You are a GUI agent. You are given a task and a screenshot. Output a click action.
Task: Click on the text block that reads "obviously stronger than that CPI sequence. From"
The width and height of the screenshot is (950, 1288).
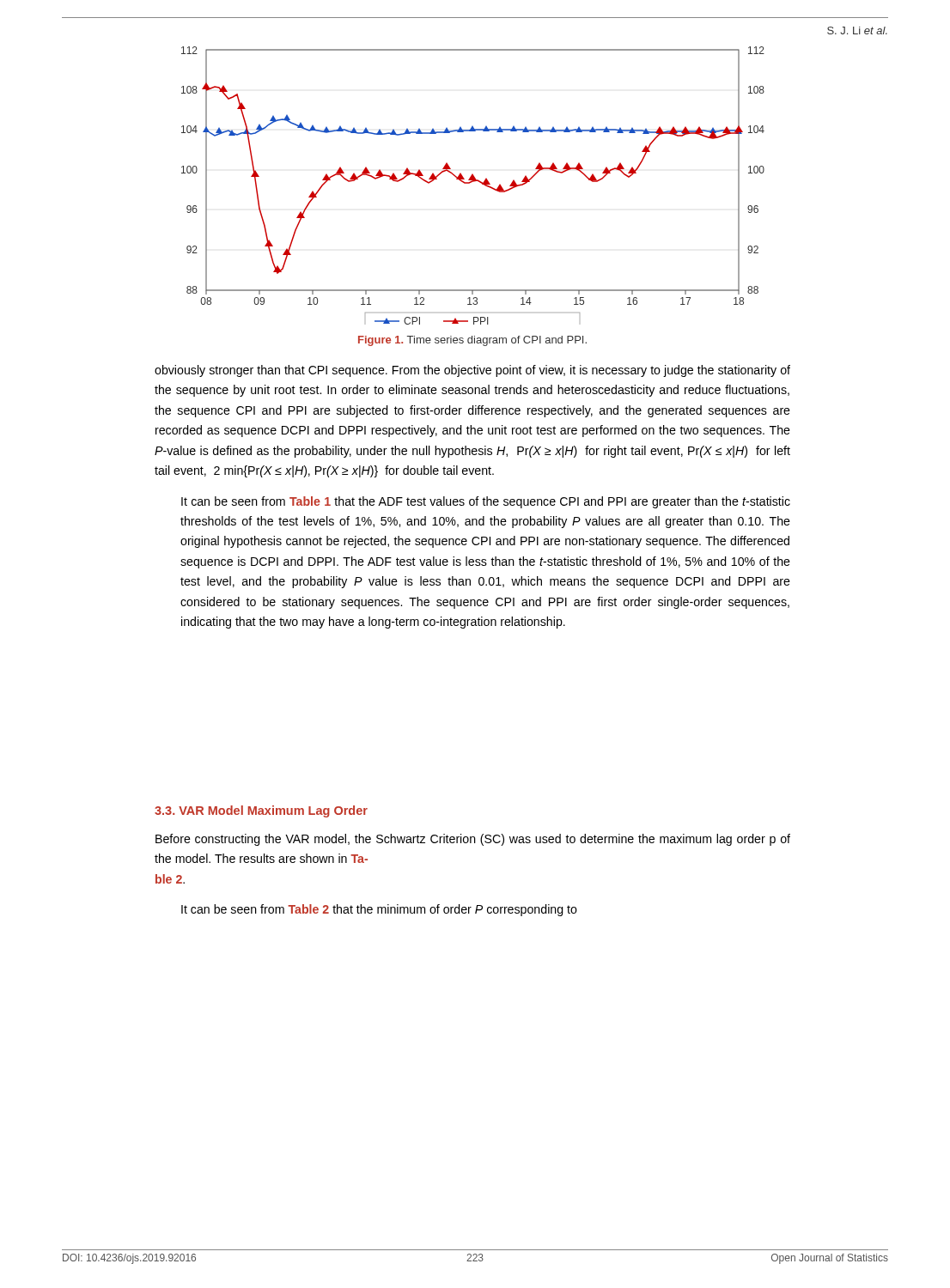472,497
